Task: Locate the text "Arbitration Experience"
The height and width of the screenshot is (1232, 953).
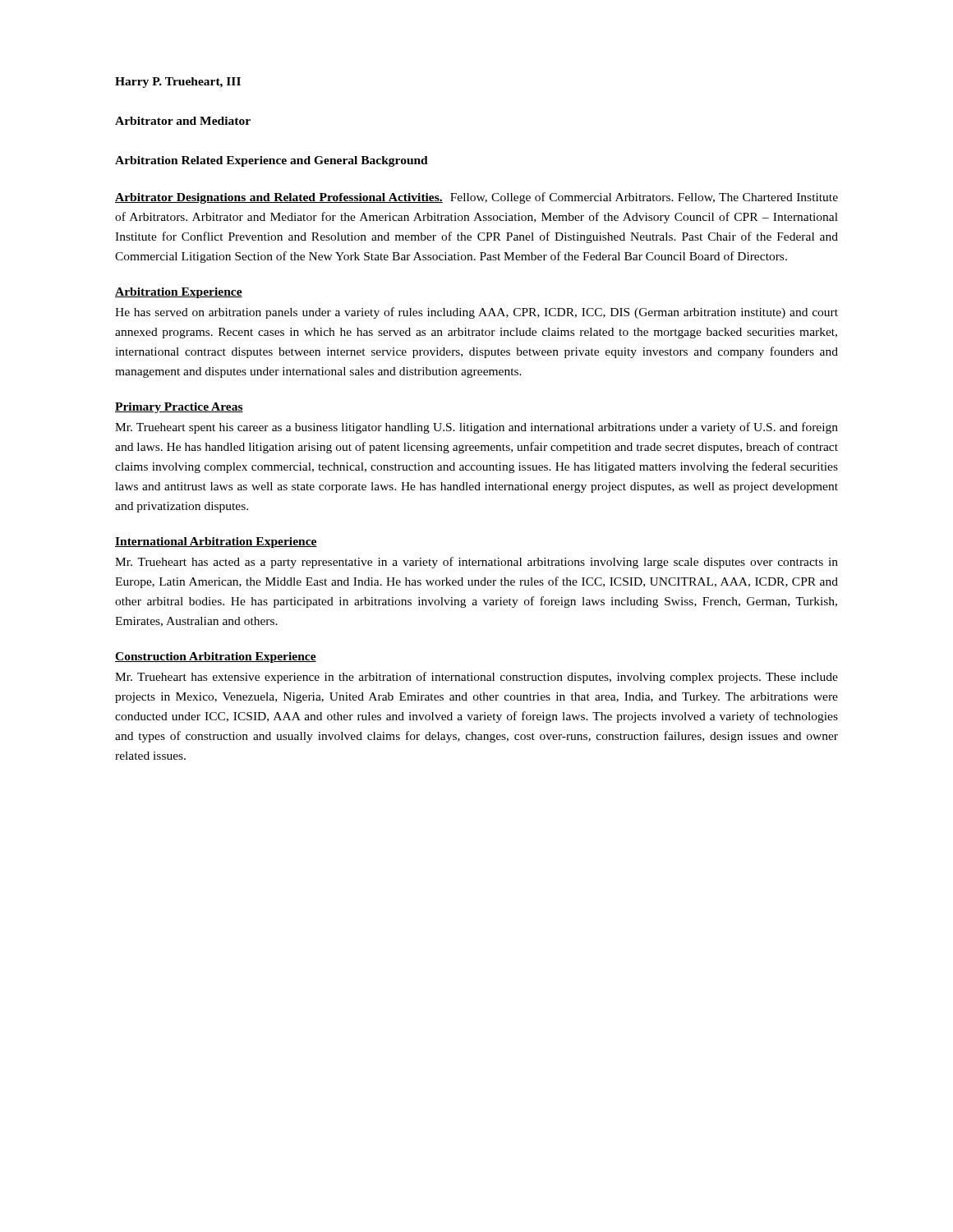Action: pos(178,291)
